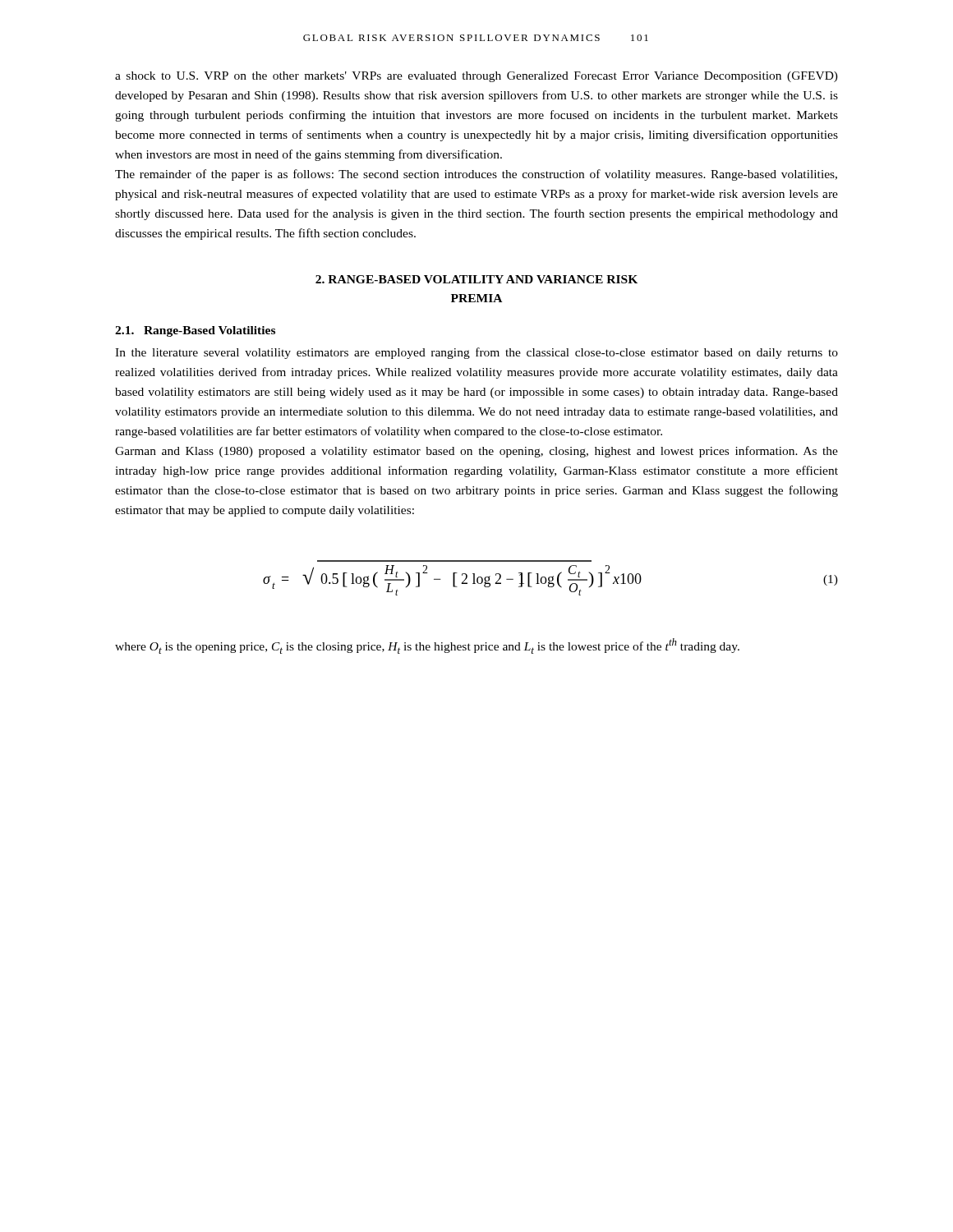
Task: Select the formula that says "σ t = √ 0.5 [ log"
Action: [550, 579]
